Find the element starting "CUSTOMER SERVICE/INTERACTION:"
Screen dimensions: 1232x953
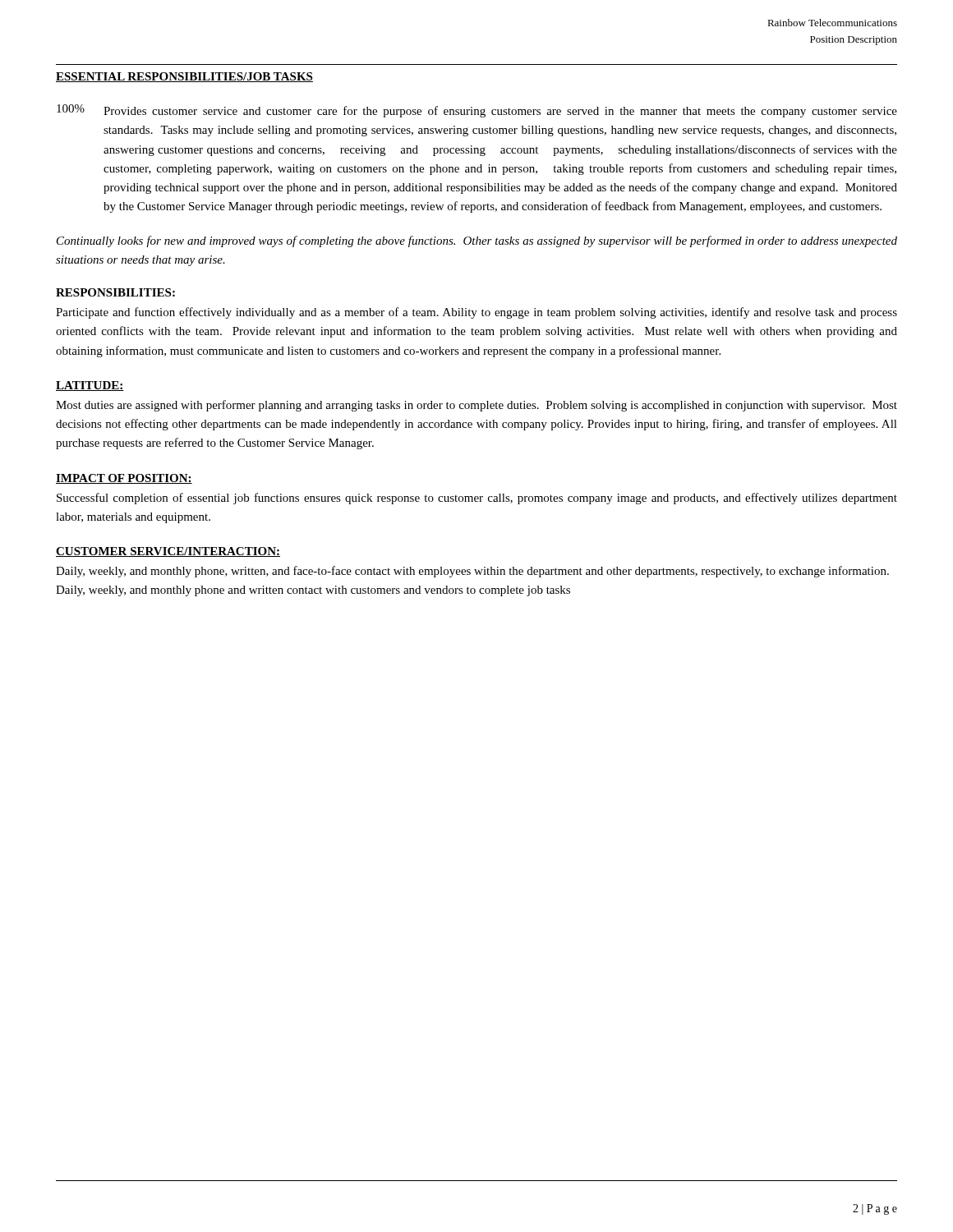(168, 551)
